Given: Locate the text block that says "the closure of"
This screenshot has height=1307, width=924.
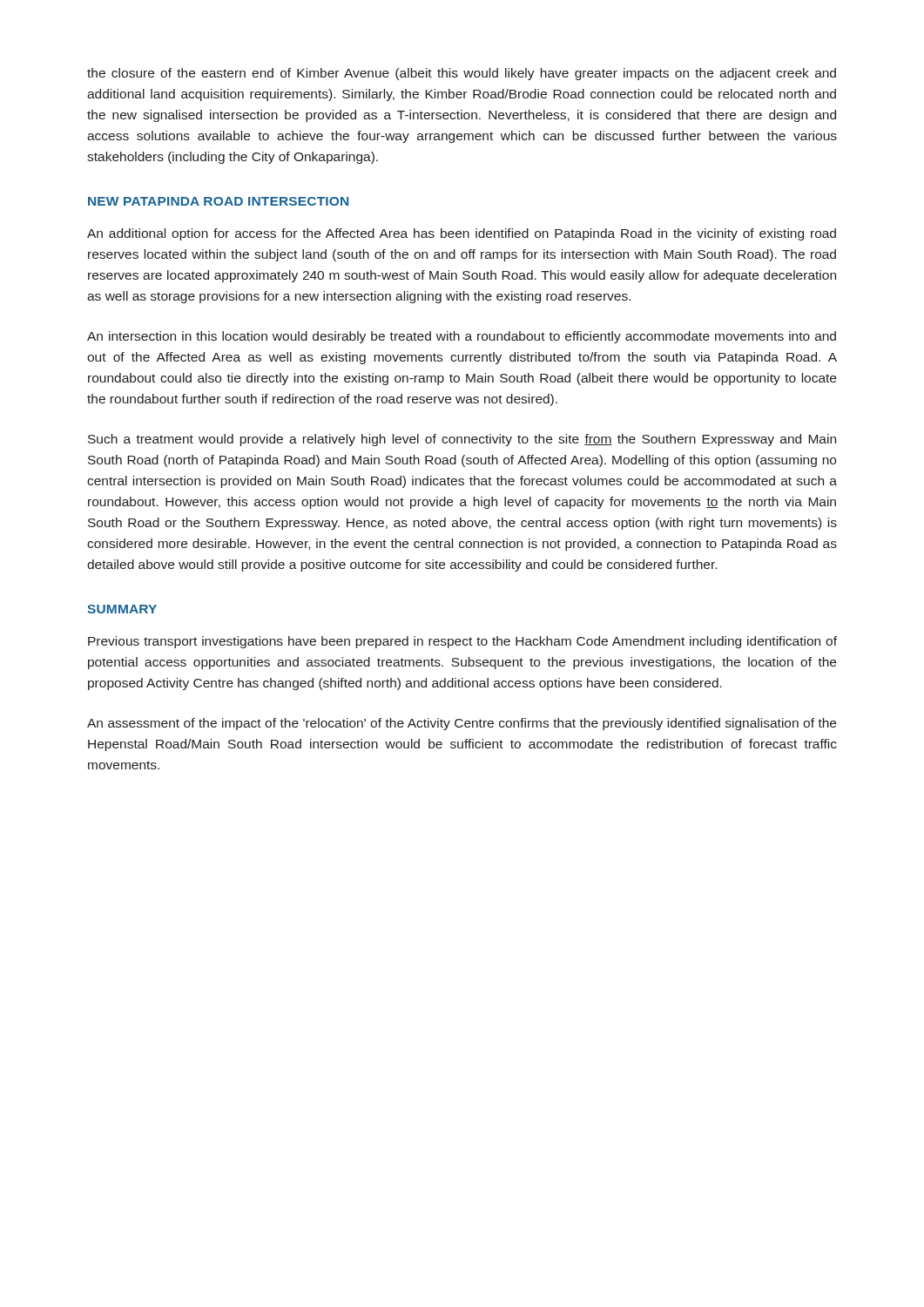Looking at the screenshot, I should click(462, 115).
